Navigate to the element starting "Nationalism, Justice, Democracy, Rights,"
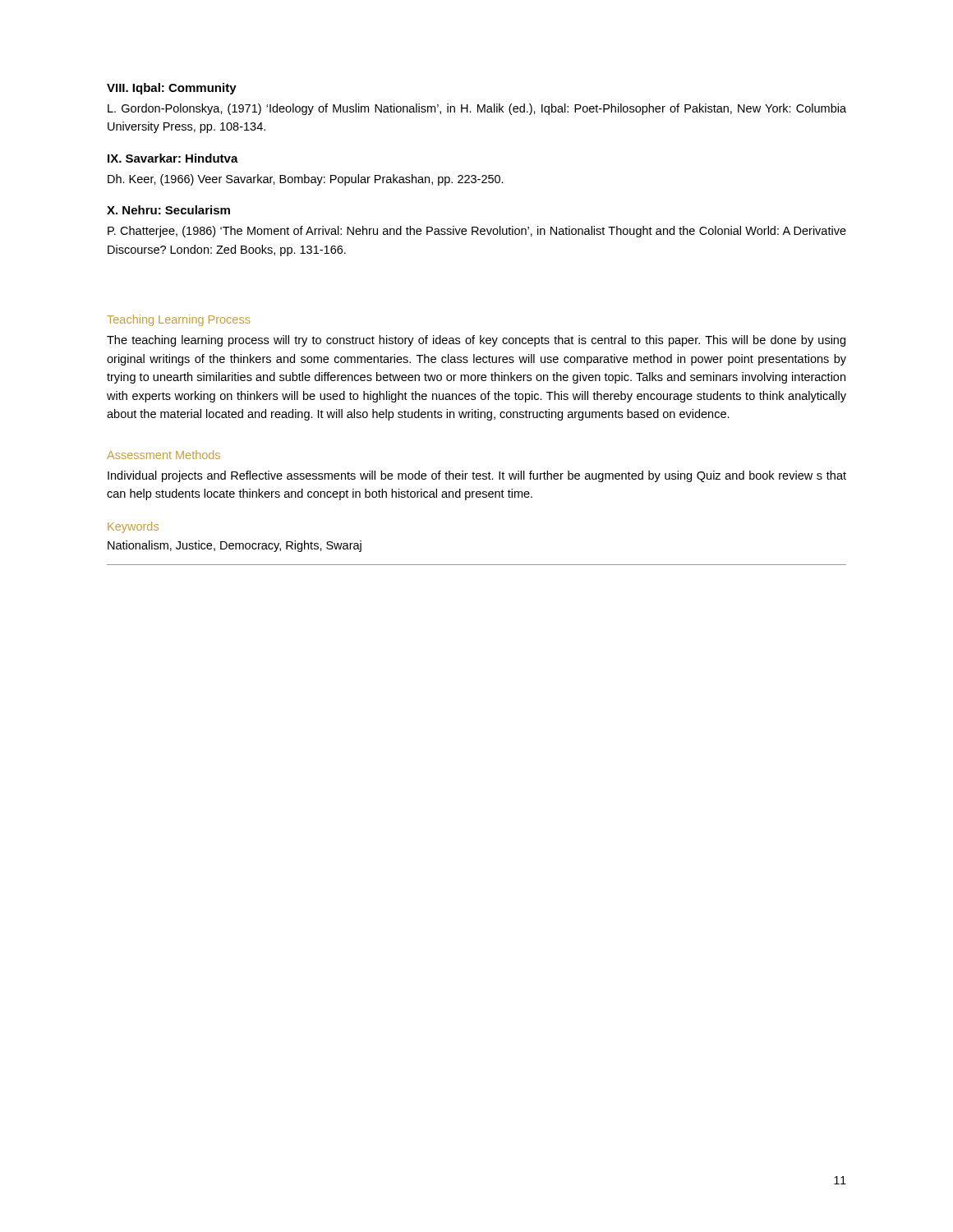Viewport: 953px width, 1232px height. point(234,545)
